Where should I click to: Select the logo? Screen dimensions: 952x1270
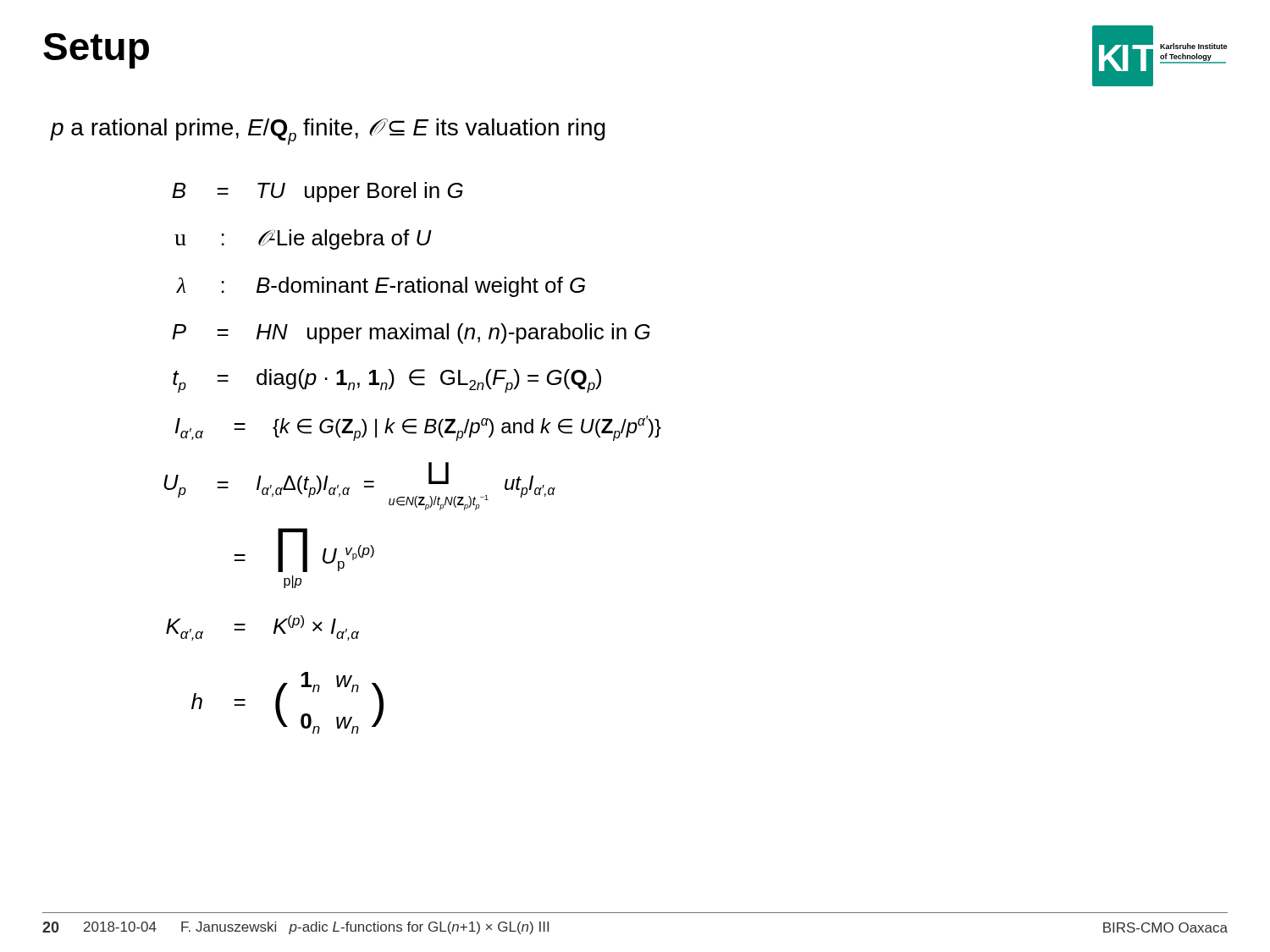(1160, 61)
